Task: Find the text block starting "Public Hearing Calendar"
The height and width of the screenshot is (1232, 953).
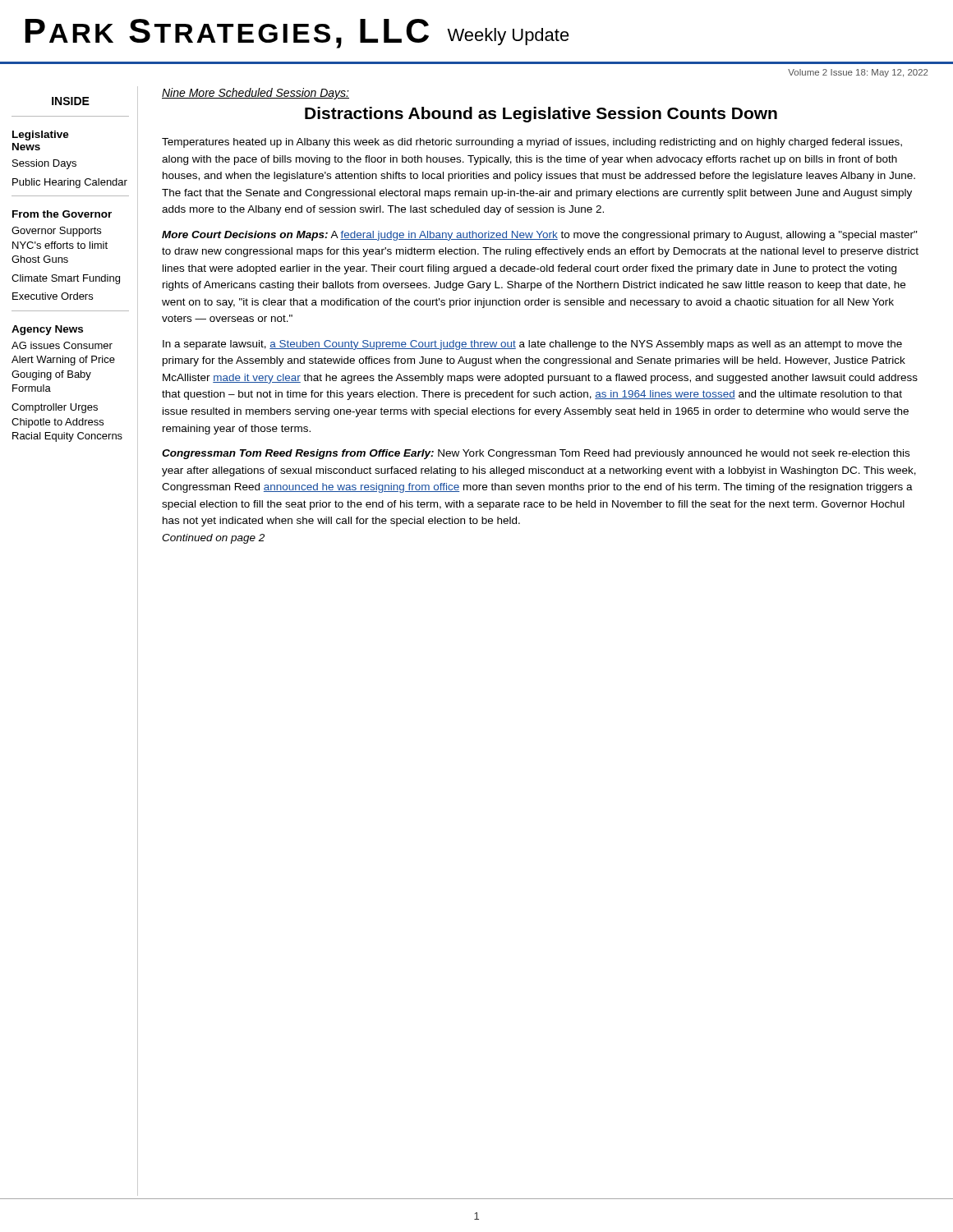Action: point(69,182)
